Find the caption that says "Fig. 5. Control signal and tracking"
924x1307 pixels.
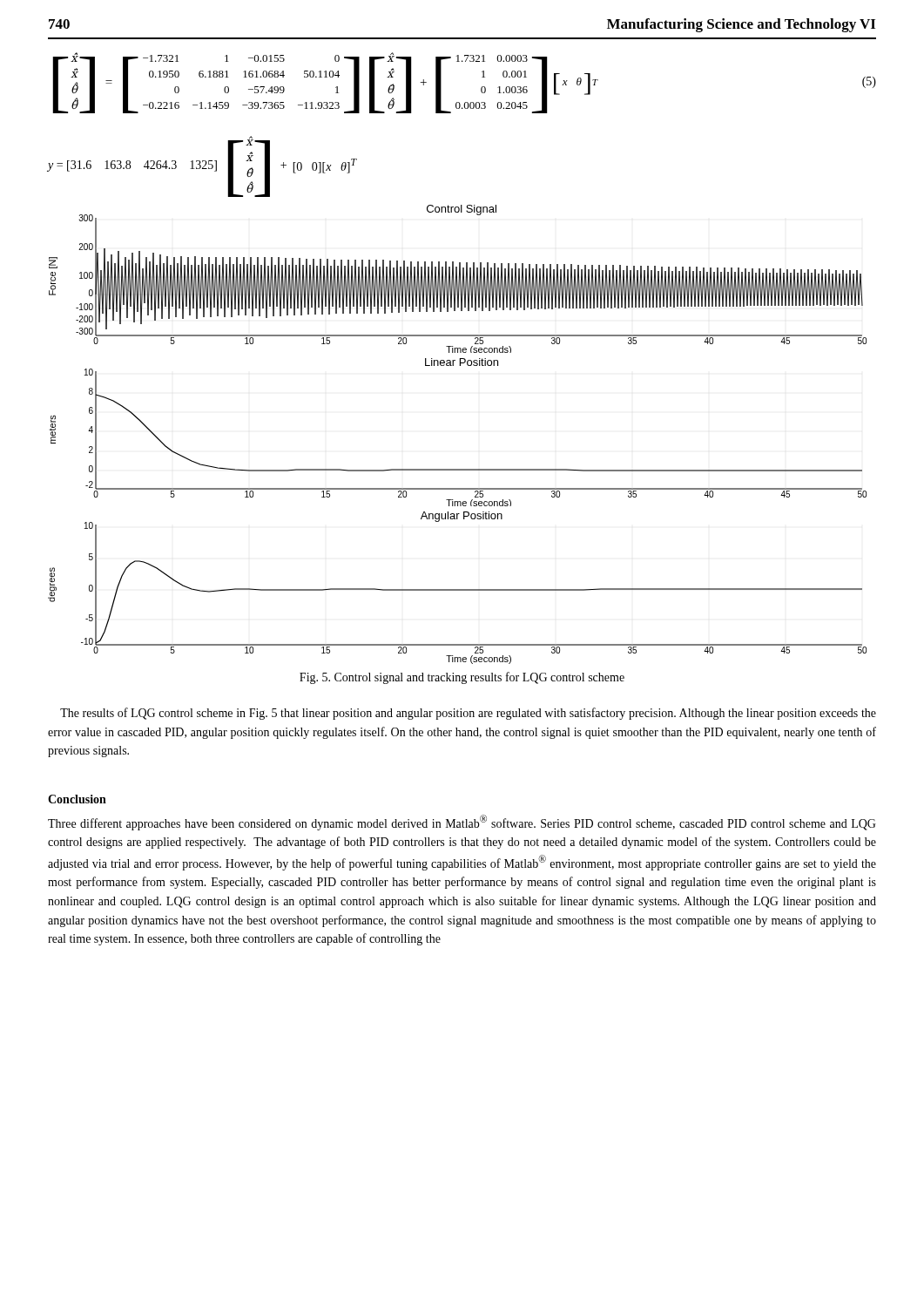462,677
